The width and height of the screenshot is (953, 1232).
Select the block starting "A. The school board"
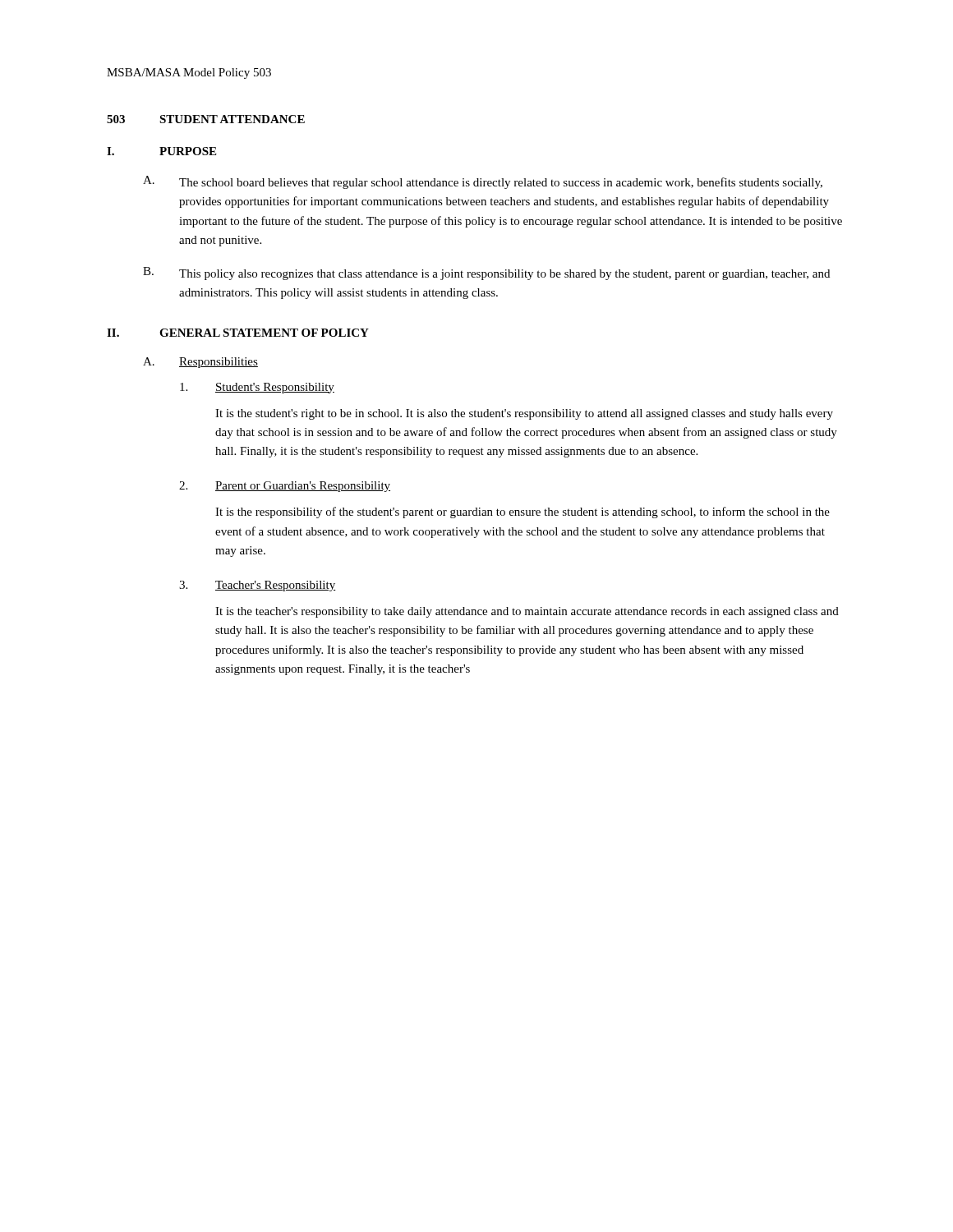click(495, 212)
